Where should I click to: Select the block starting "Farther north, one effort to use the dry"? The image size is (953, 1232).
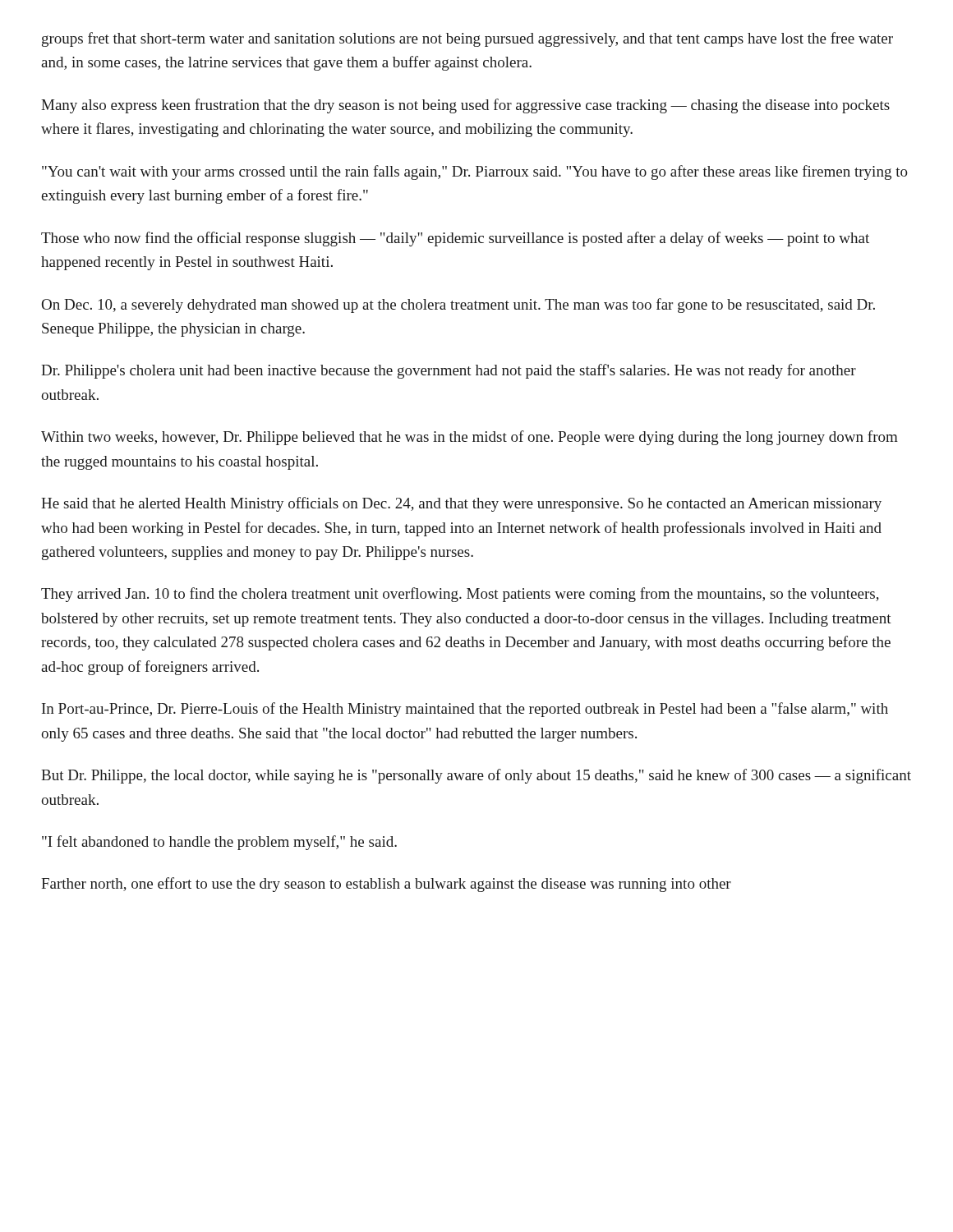point(386,884)
